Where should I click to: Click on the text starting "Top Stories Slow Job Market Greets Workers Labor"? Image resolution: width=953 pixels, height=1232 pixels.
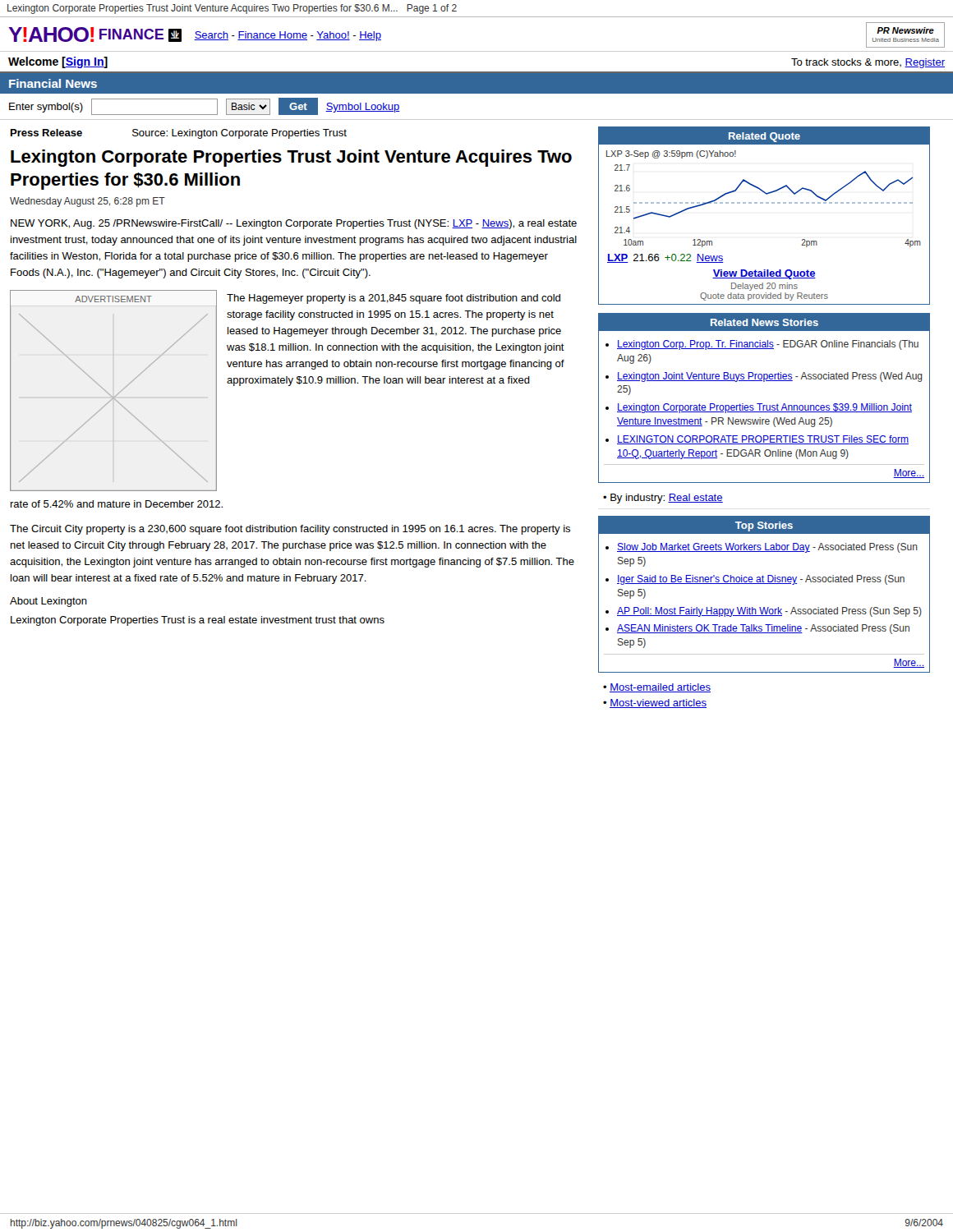[x=764, y=594]
